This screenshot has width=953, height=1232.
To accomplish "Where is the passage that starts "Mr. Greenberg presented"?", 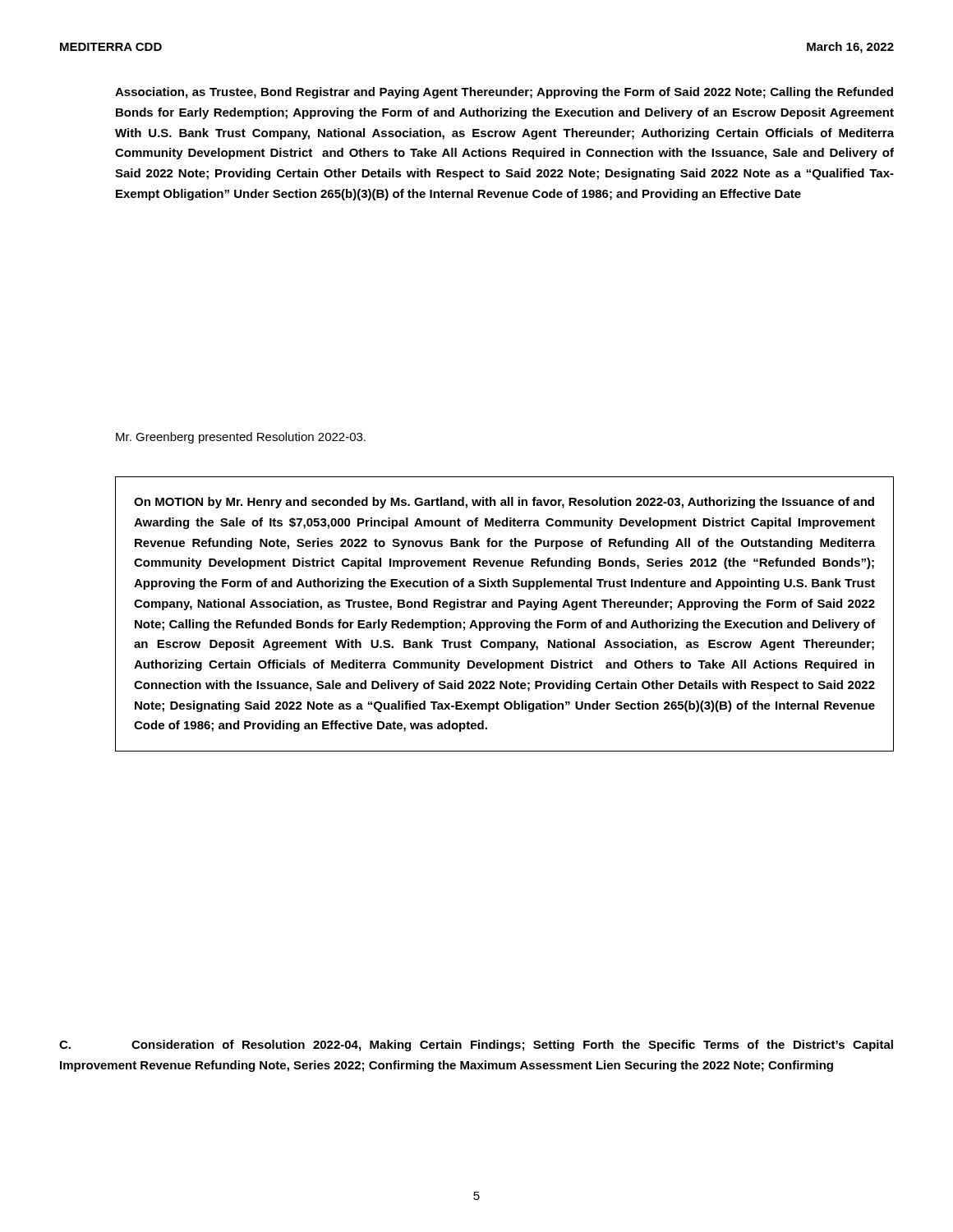I will point(241,437).
